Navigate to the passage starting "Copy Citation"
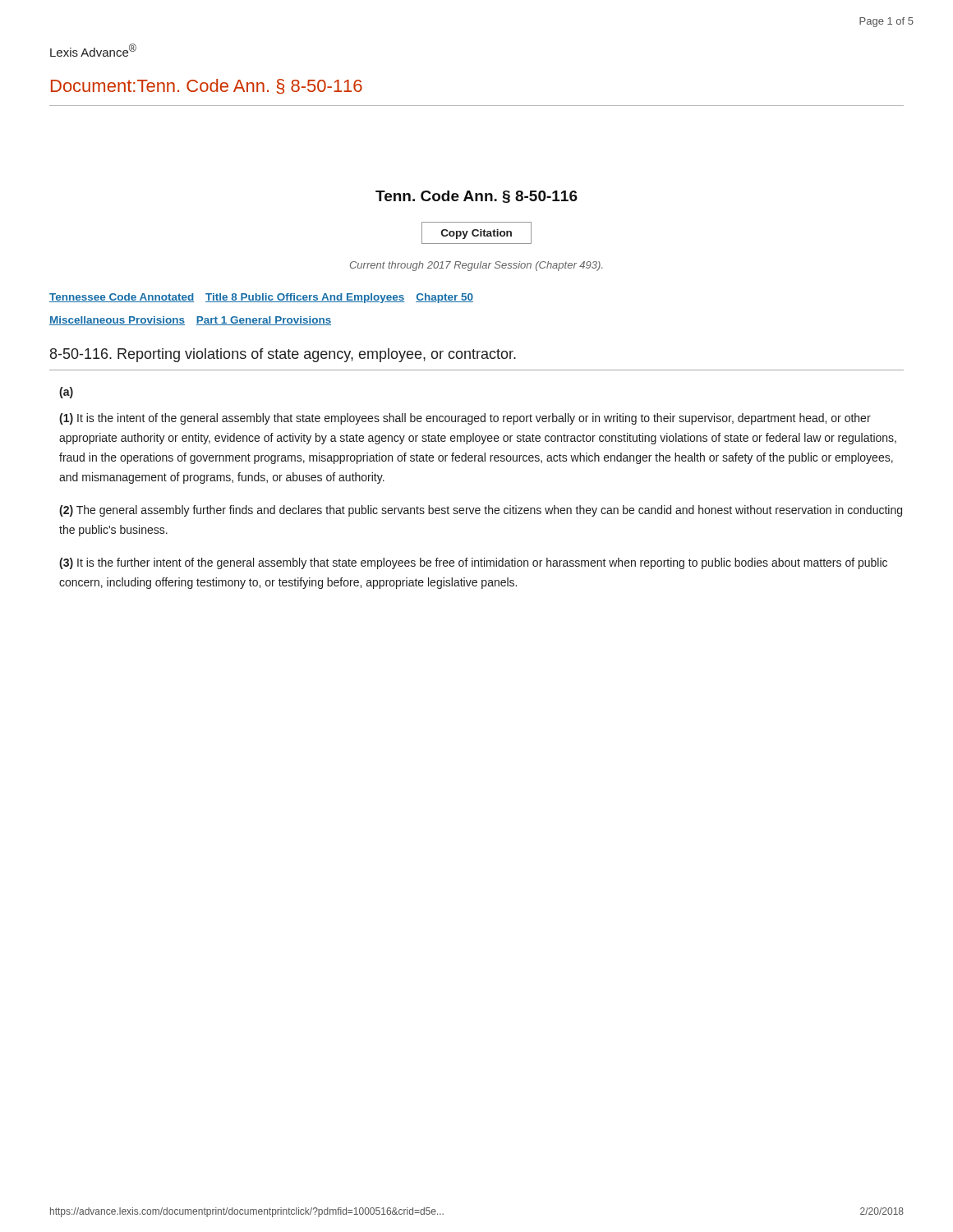Screen dimensions: 1232x953 point(476,233)
